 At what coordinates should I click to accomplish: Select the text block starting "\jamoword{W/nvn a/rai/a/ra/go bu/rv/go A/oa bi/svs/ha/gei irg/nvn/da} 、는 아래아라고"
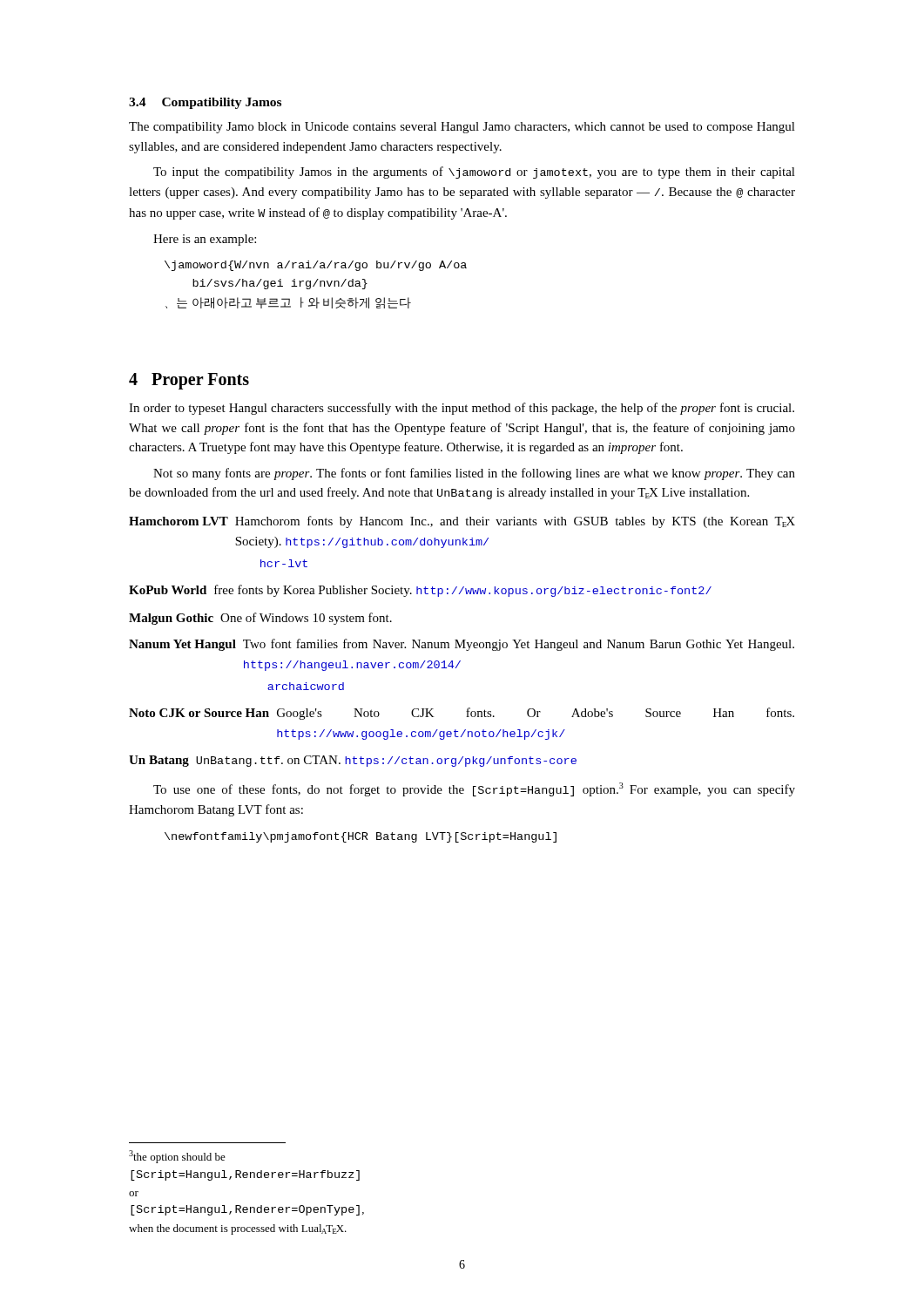(x=316, y=266)
